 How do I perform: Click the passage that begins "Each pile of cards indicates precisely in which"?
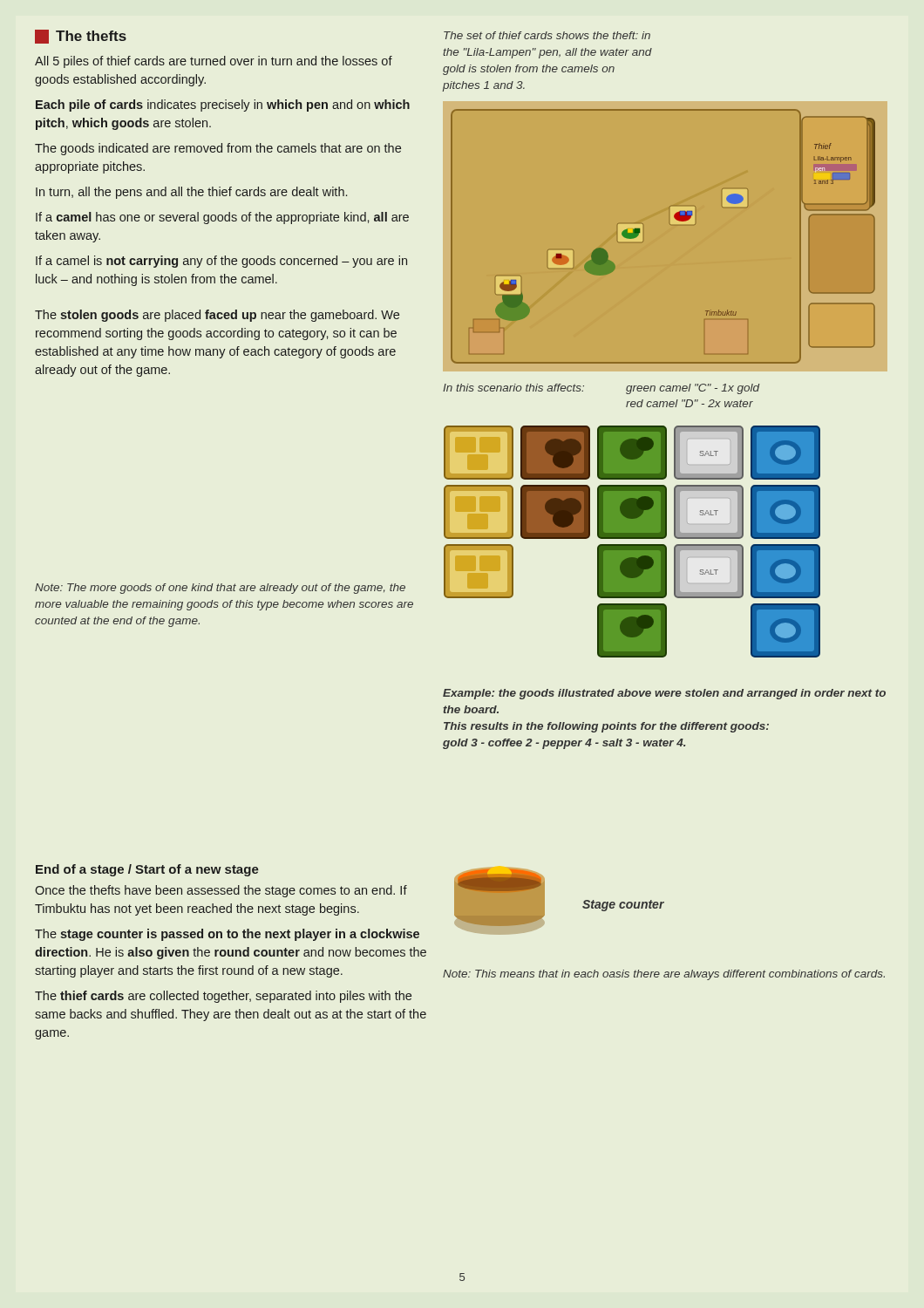(222, 114)
